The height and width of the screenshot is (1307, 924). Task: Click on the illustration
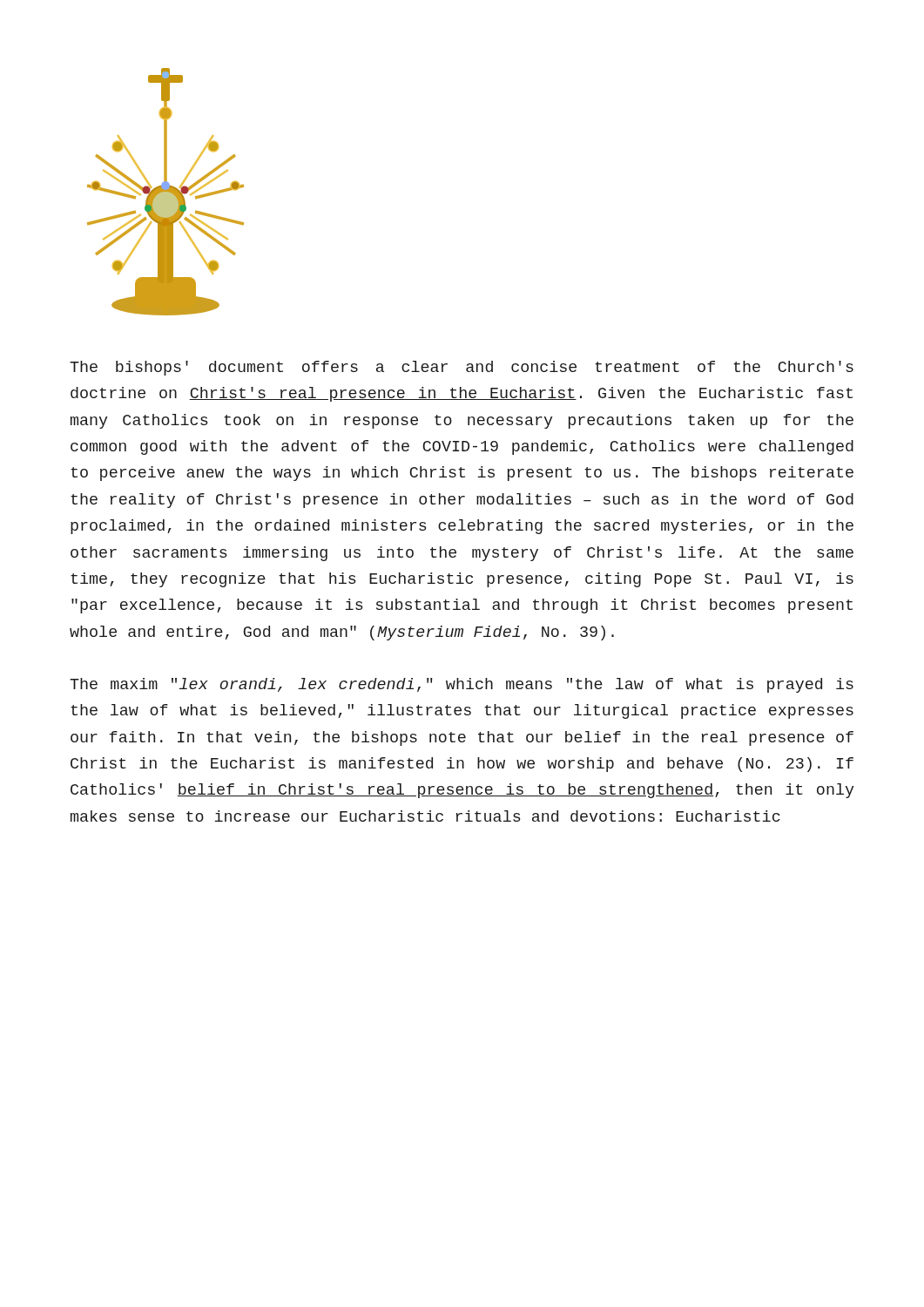[x=462, y=183]
